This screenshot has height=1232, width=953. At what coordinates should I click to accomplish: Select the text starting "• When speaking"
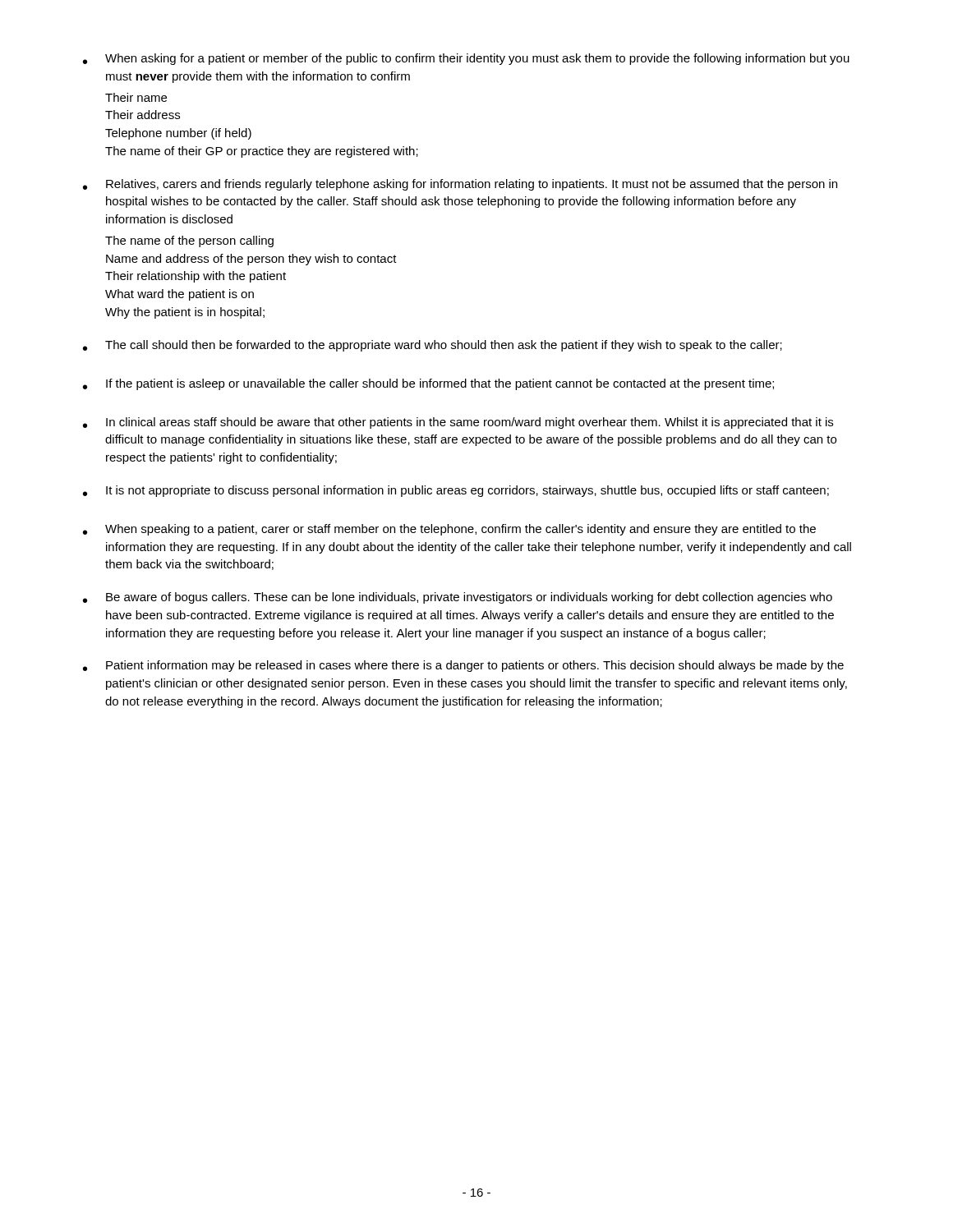point(468,546)
